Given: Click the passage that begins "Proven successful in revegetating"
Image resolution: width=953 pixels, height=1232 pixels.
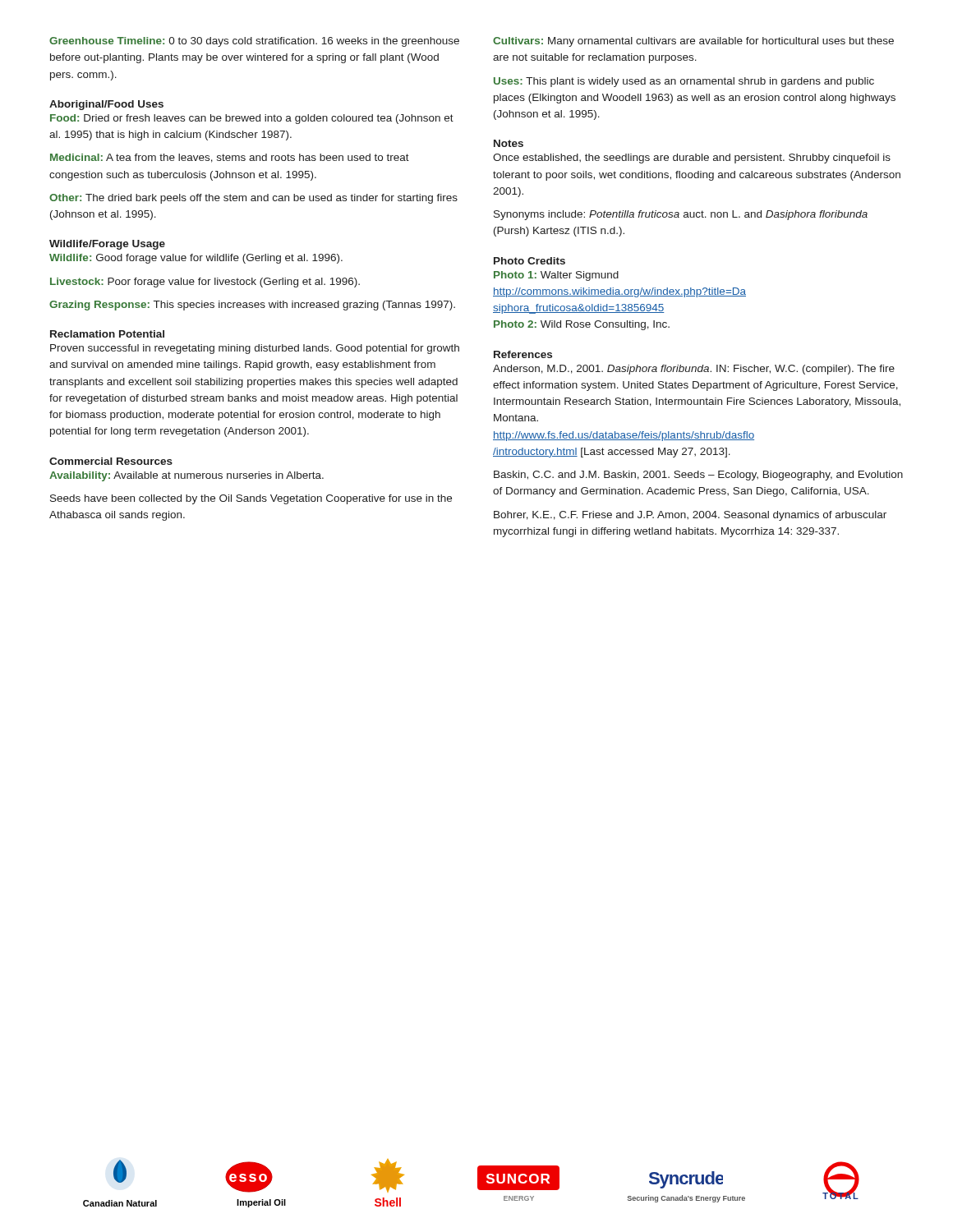Looking at the screenshot, I should point(255,390).
